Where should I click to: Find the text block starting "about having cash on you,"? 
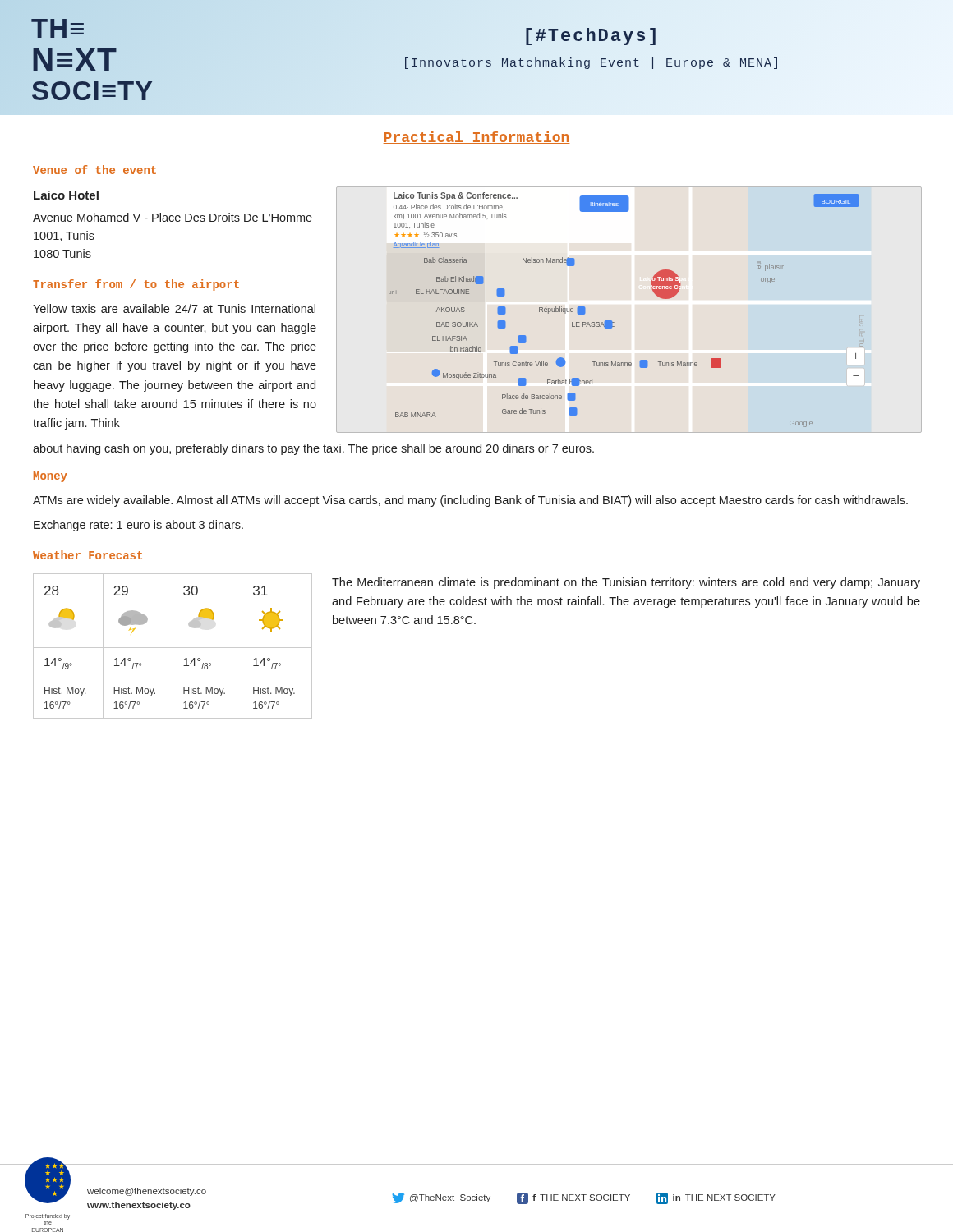click(314, 449)
